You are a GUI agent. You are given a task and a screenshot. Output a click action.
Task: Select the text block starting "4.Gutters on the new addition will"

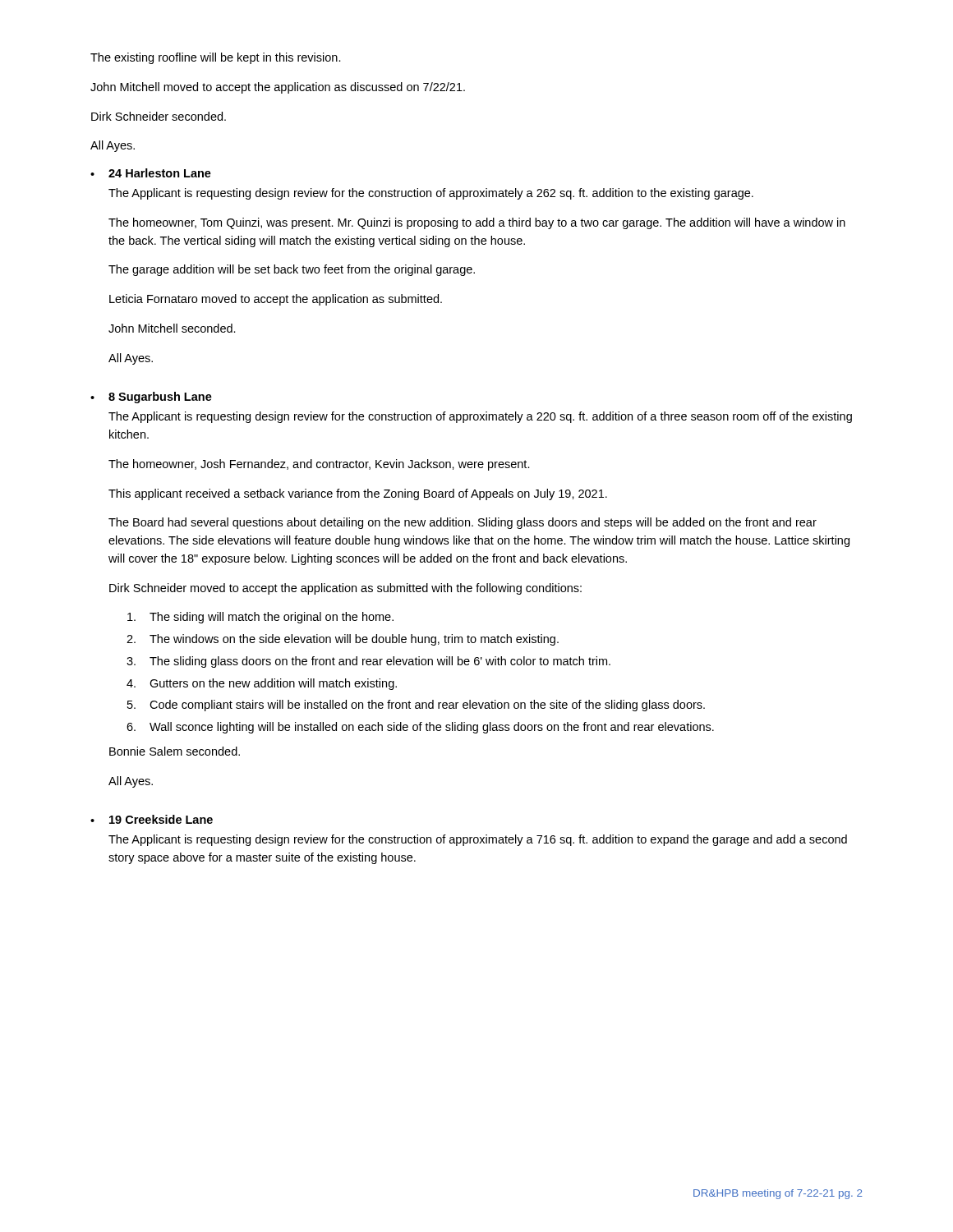(x=262, y=684)
